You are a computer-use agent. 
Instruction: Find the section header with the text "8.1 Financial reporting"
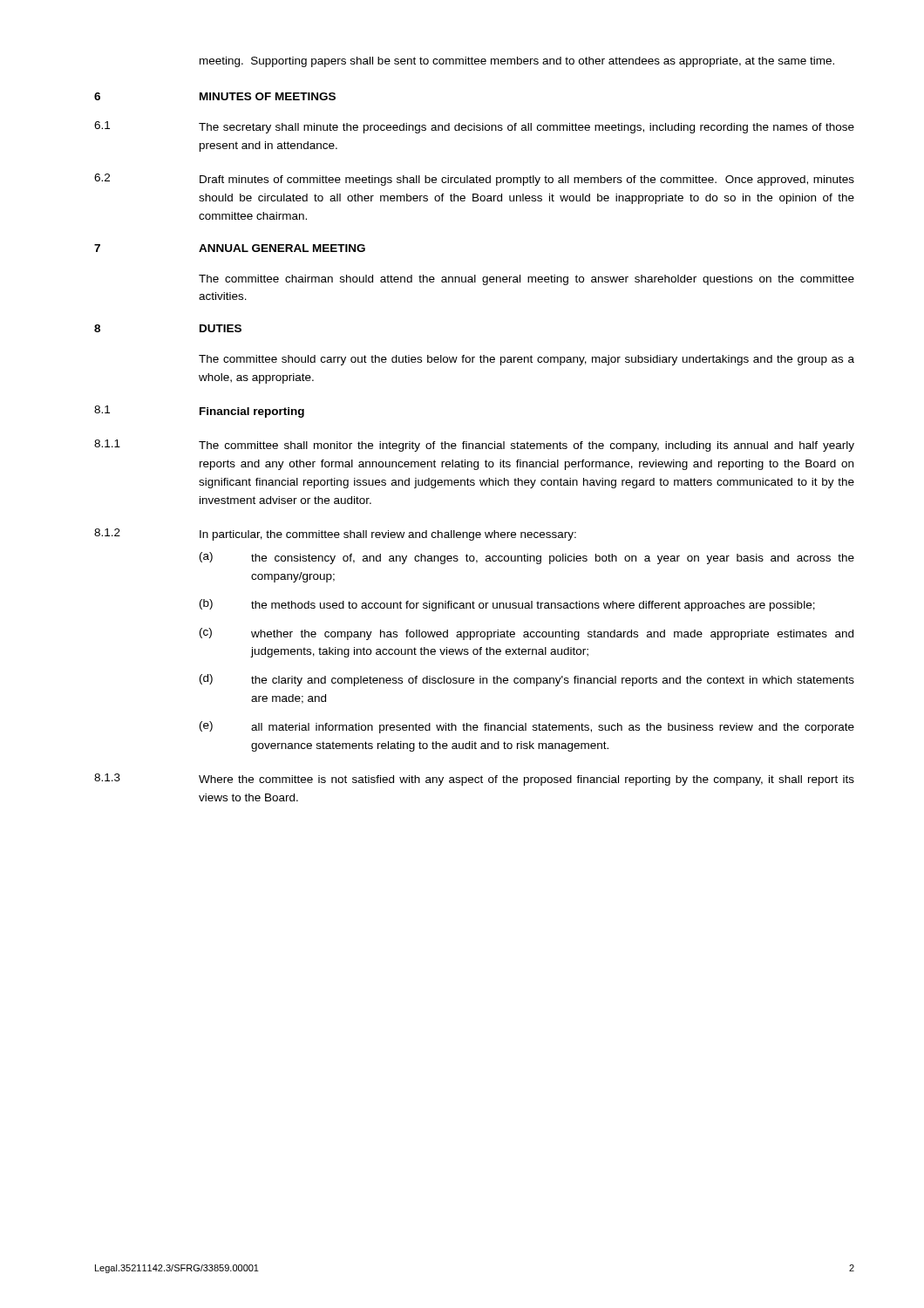pos(199,412)
